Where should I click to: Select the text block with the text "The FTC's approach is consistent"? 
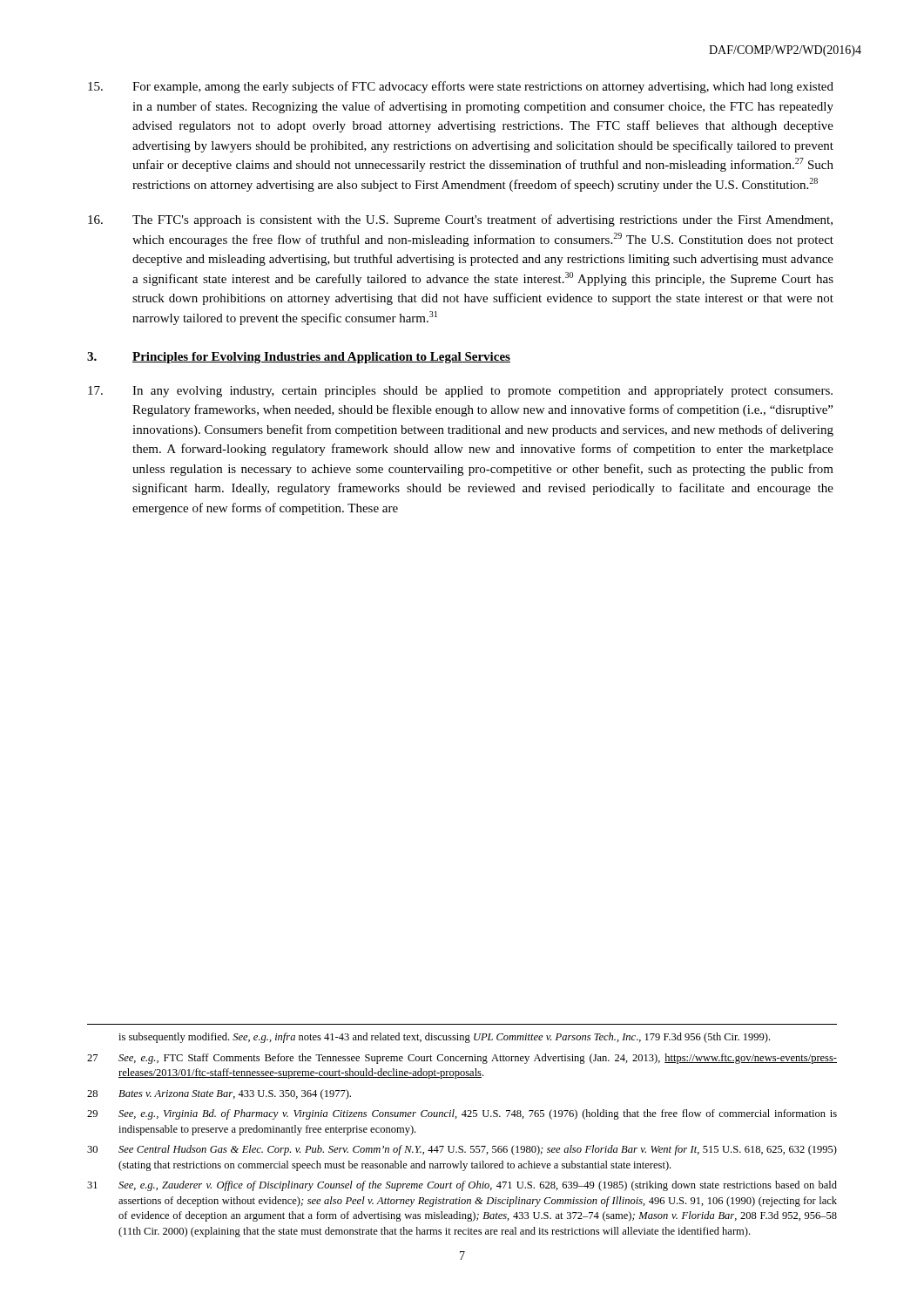460,269
